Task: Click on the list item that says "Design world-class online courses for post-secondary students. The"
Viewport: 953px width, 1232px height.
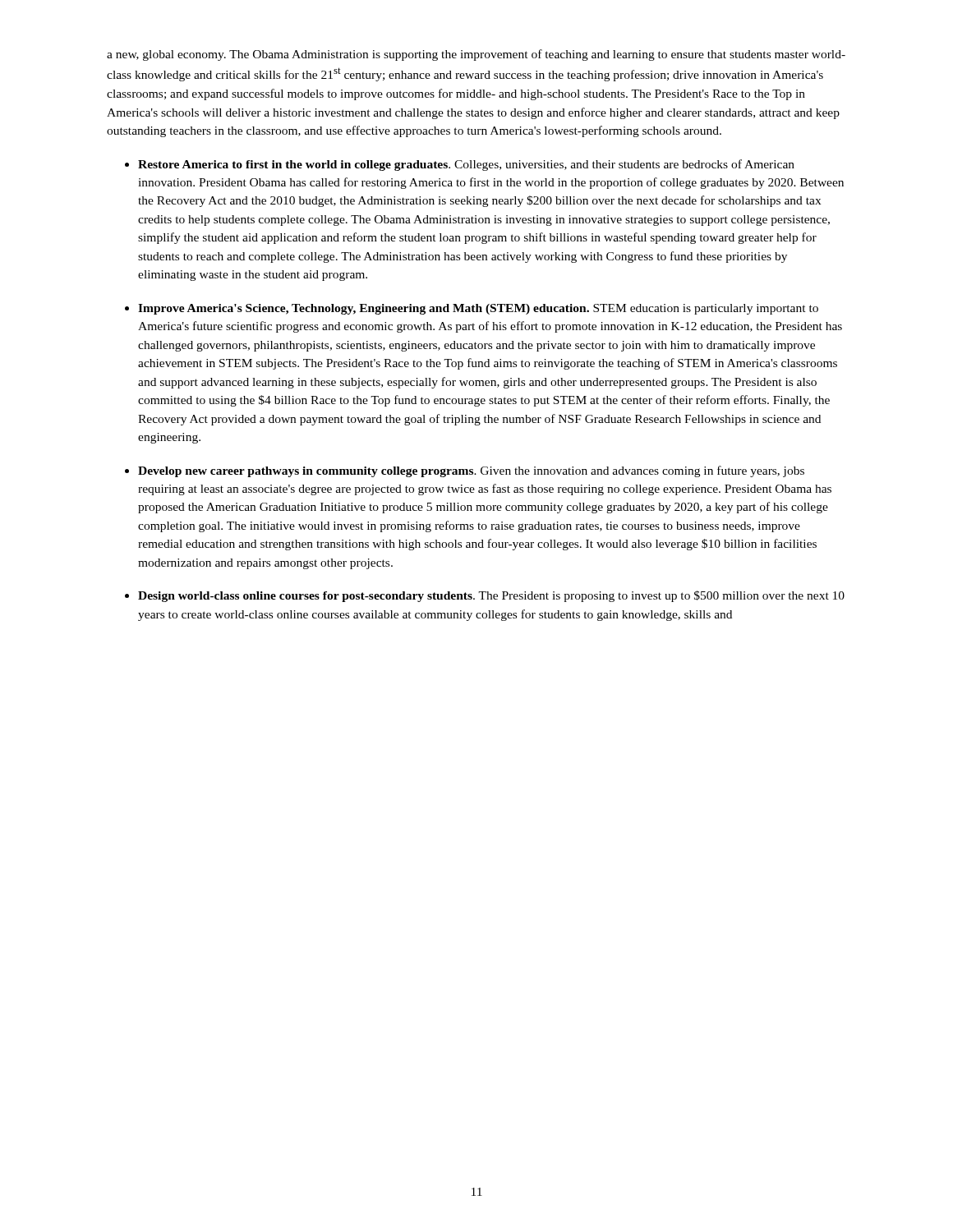Action: tap(491, 605)
